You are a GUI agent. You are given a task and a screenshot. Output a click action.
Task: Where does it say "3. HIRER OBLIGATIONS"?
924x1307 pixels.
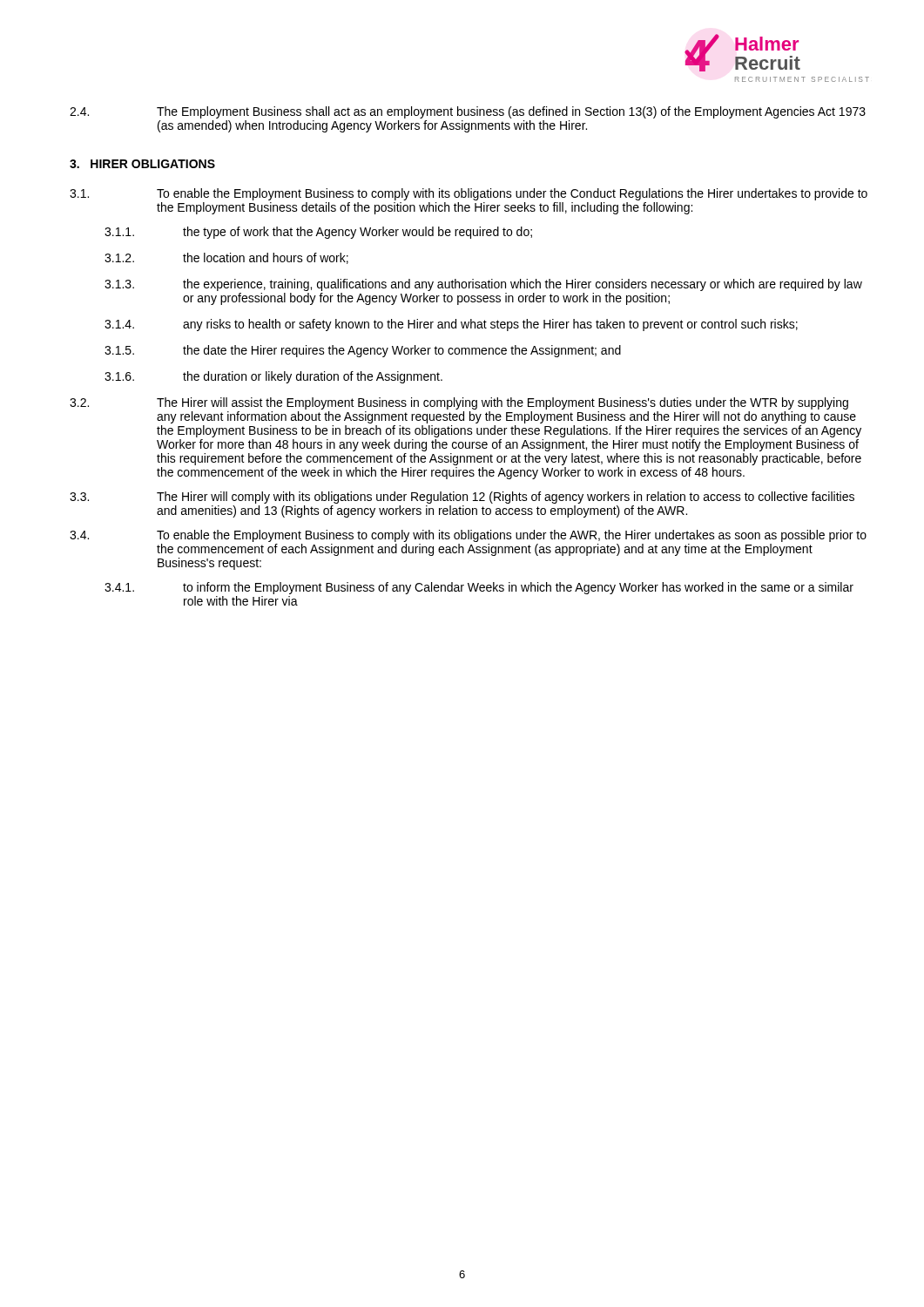[142, 164]
